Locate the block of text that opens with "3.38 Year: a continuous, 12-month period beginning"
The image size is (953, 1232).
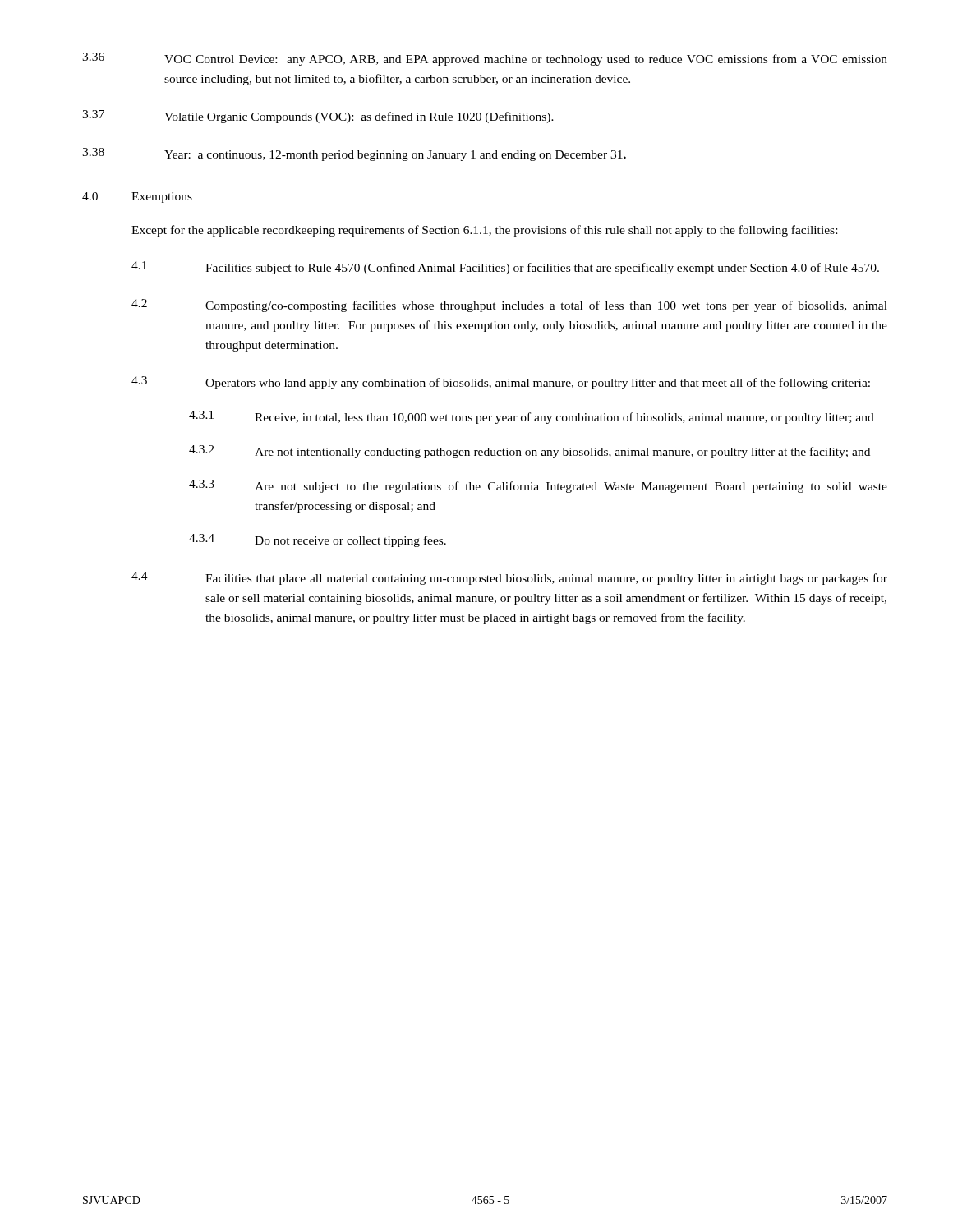485,154
